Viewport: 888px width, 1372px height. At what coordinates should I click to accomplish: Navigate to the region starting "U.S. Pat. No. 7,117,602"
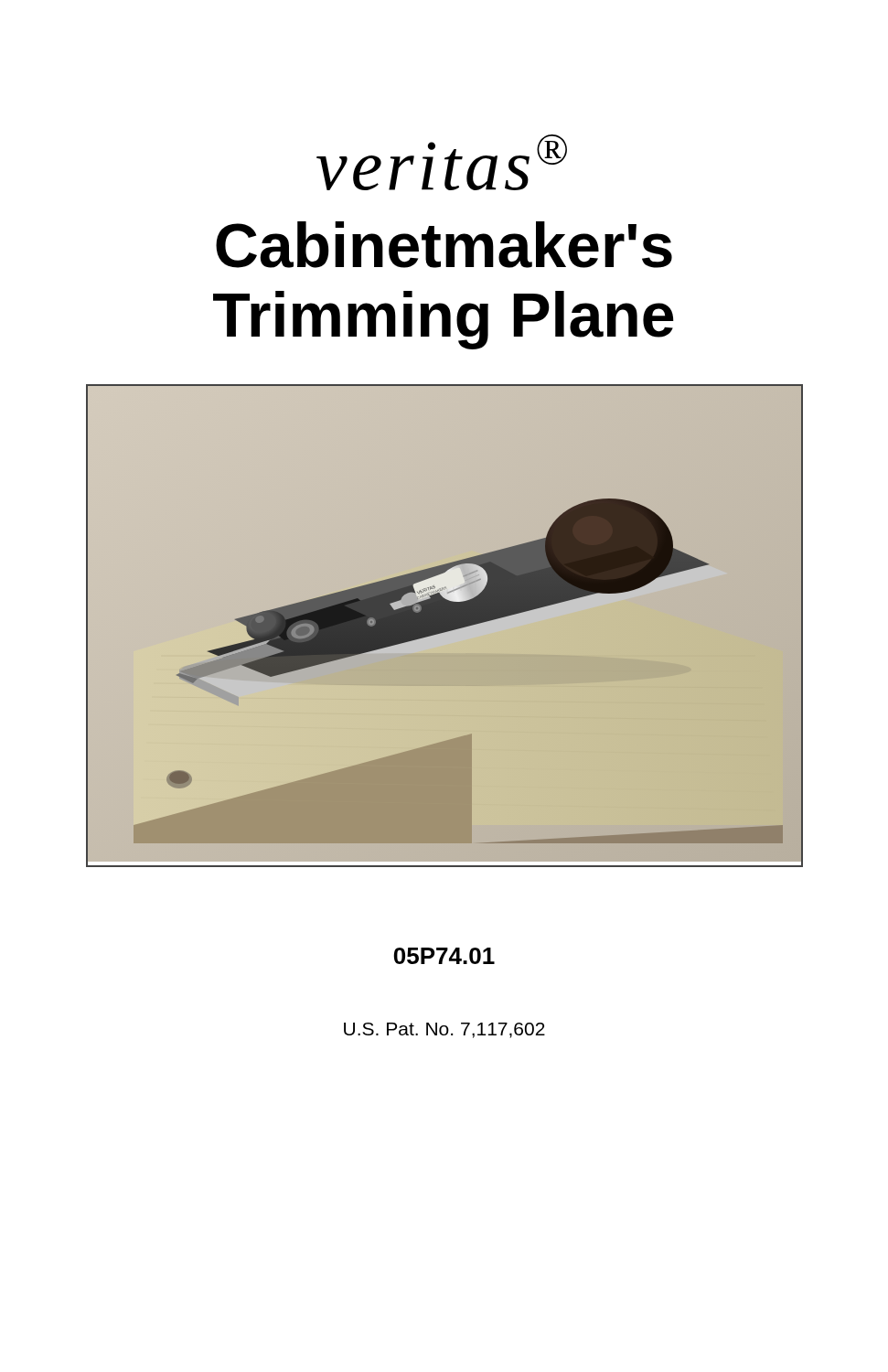point(444,1029)
